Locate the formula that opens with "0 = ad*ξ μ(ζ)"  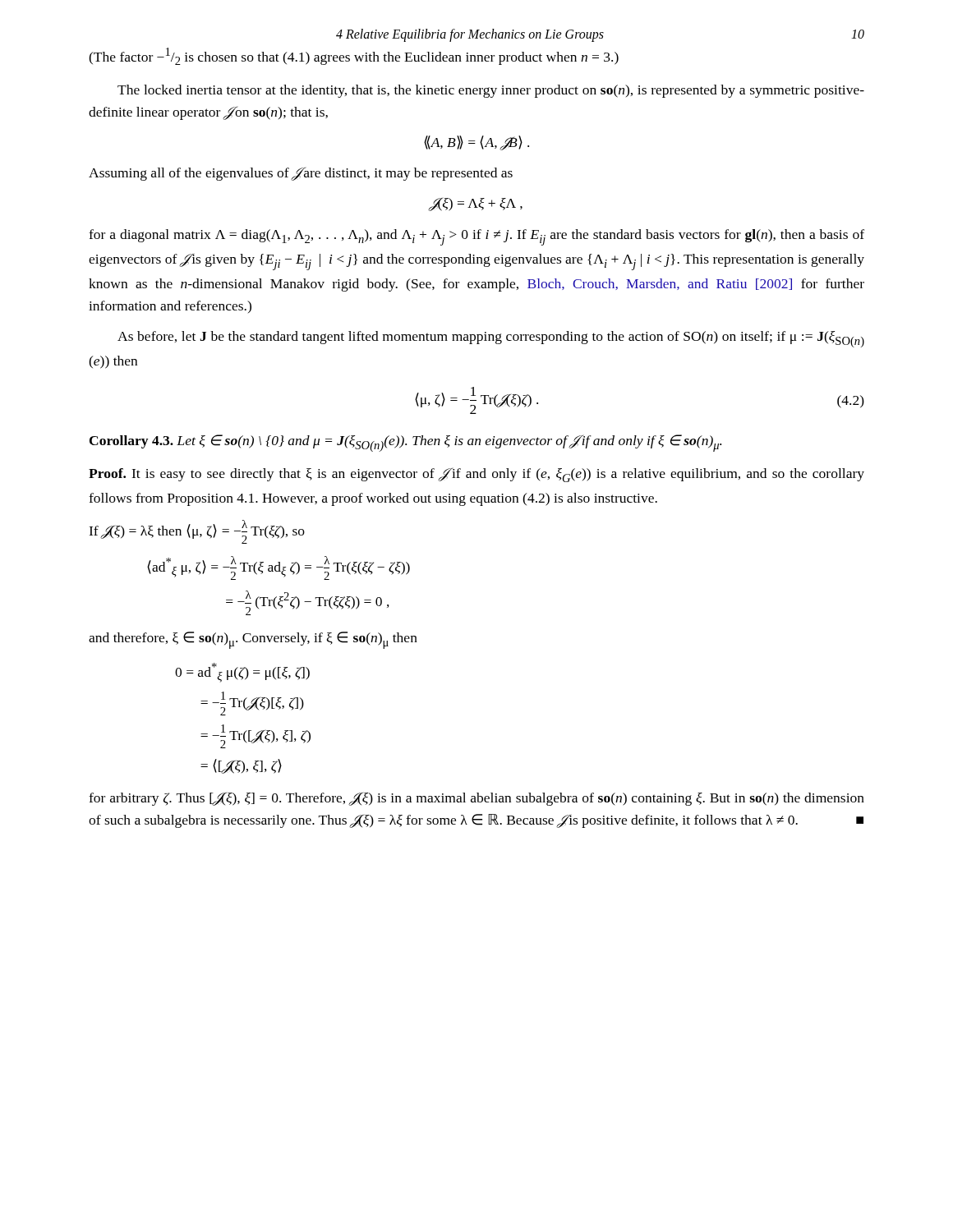pos(242,673)
